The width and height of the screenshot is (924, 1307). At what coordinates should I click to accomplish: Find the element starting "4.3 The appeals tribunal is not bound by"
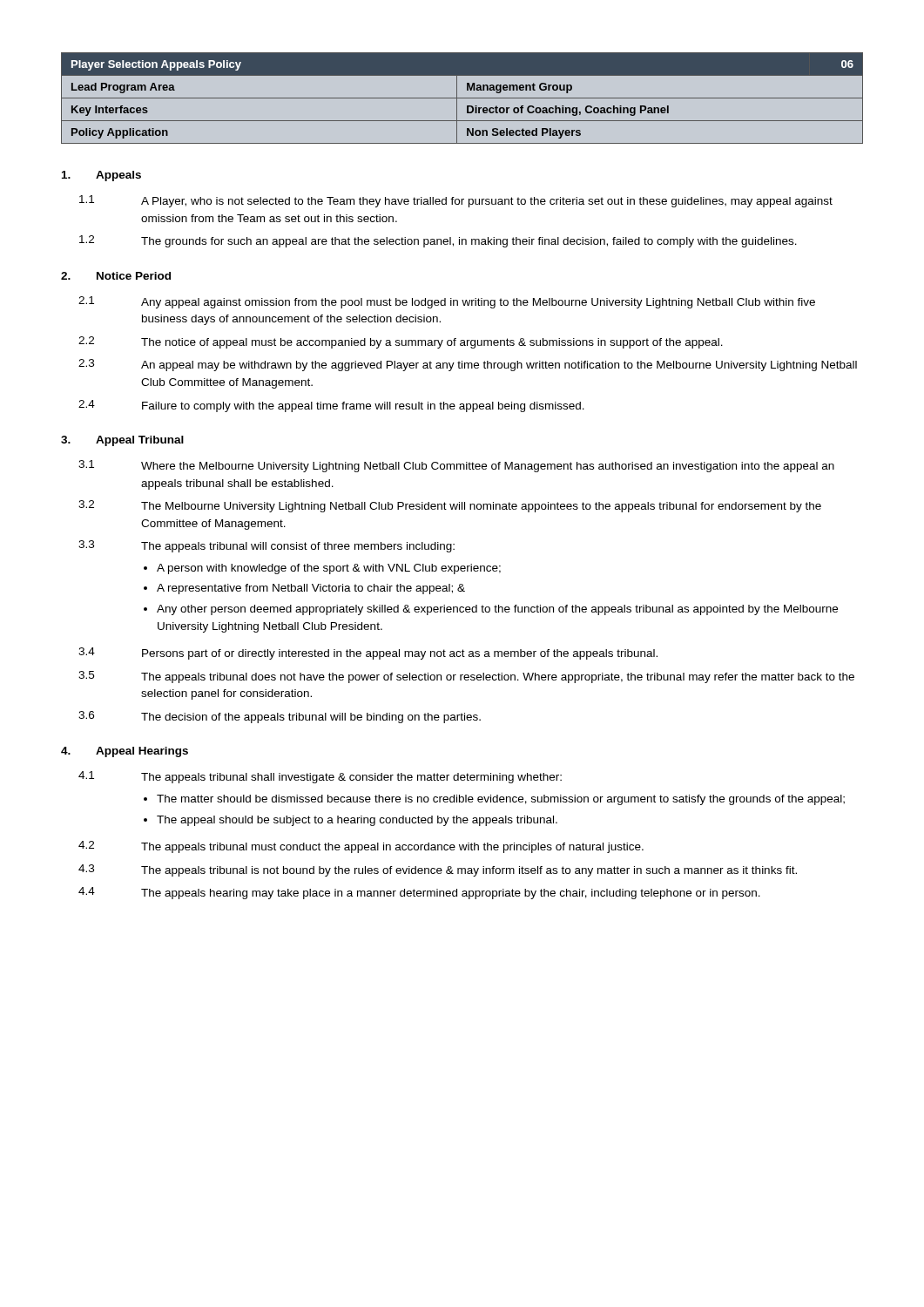(462, 870)
